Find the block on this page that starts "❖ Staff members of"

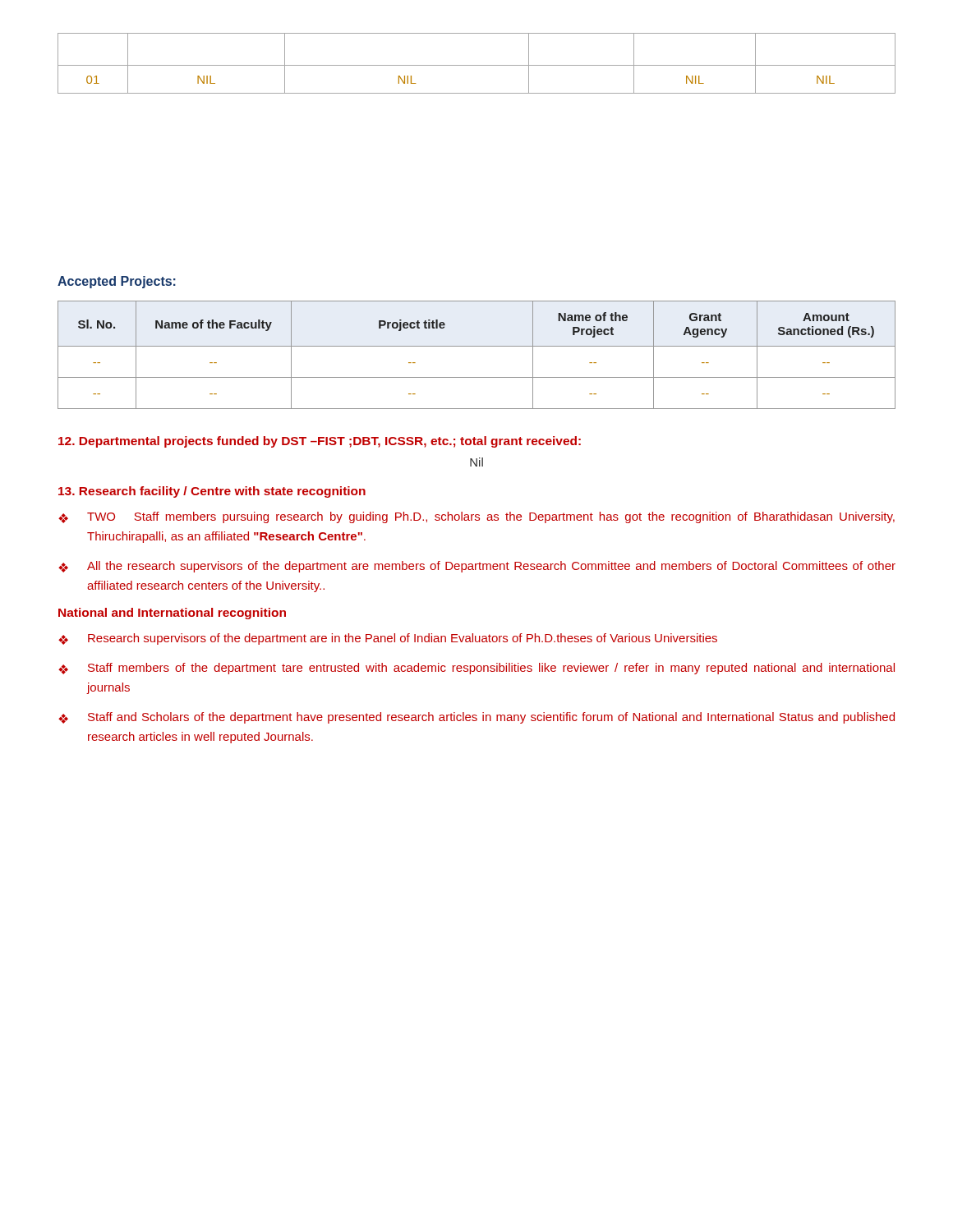[x=476, y=677]
